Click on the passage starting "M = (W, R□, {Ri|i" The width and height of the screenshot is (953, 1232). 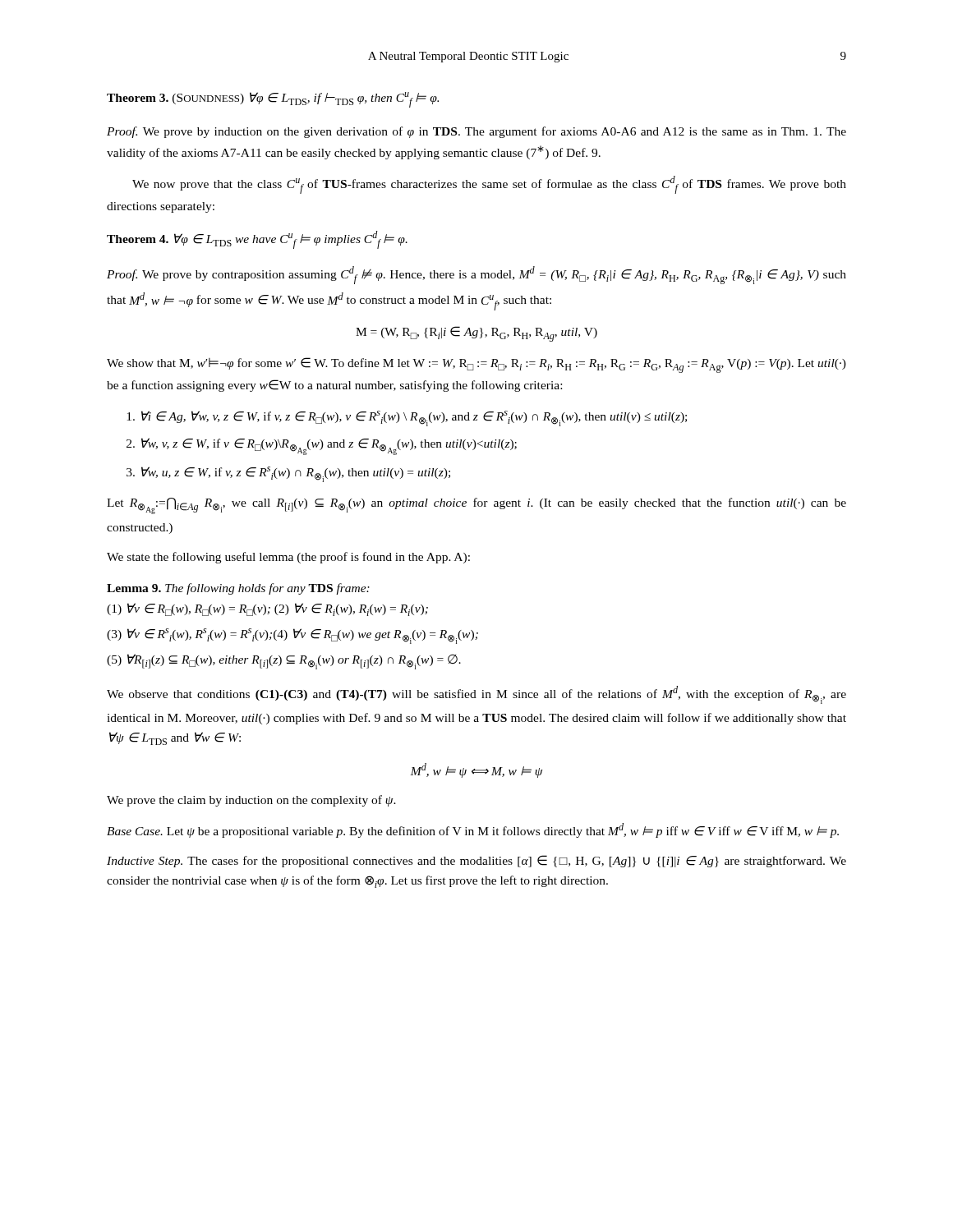[x=476, y=333]
